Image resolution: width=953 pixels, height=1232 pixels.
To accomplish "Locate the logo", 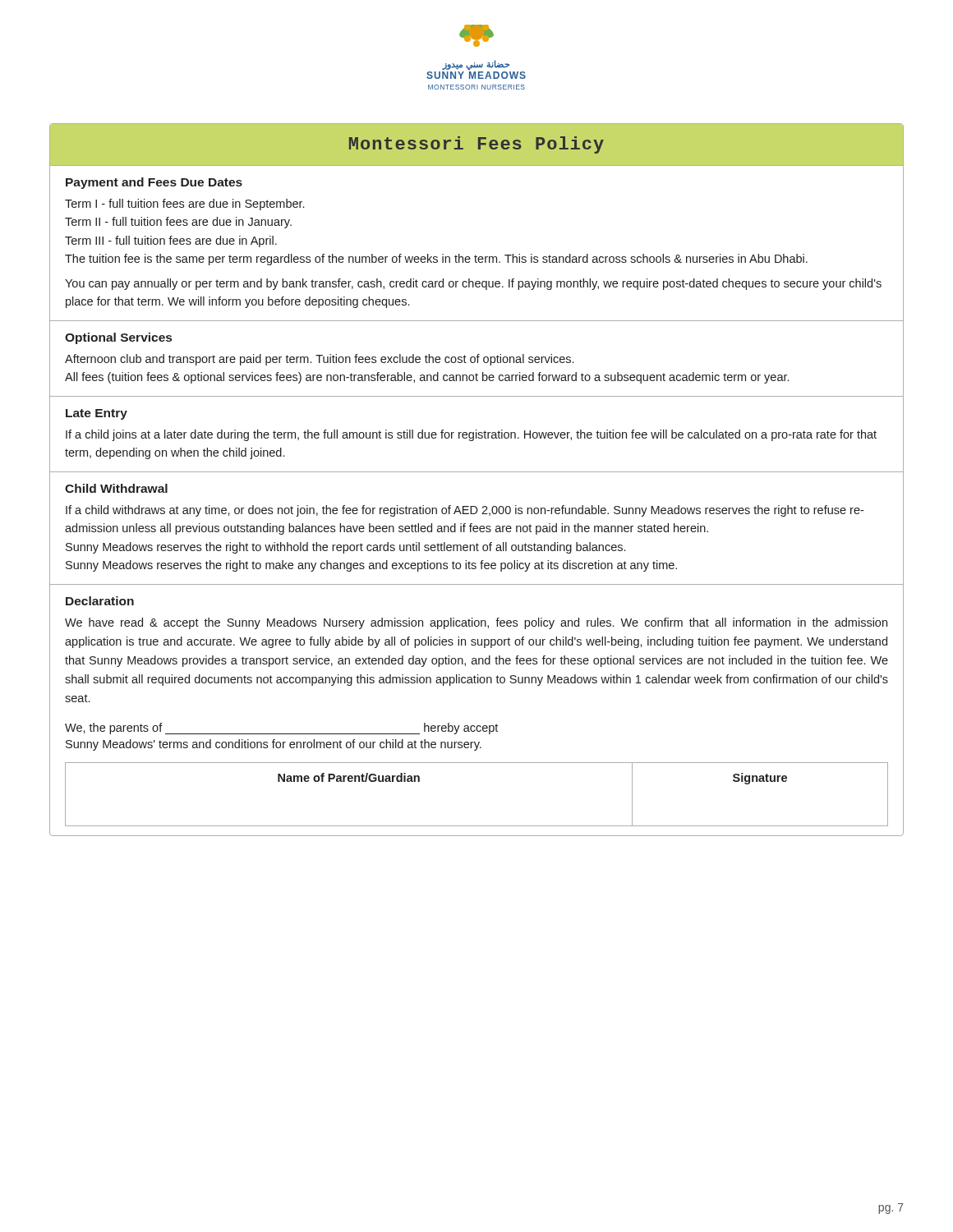I will [476, 65].
